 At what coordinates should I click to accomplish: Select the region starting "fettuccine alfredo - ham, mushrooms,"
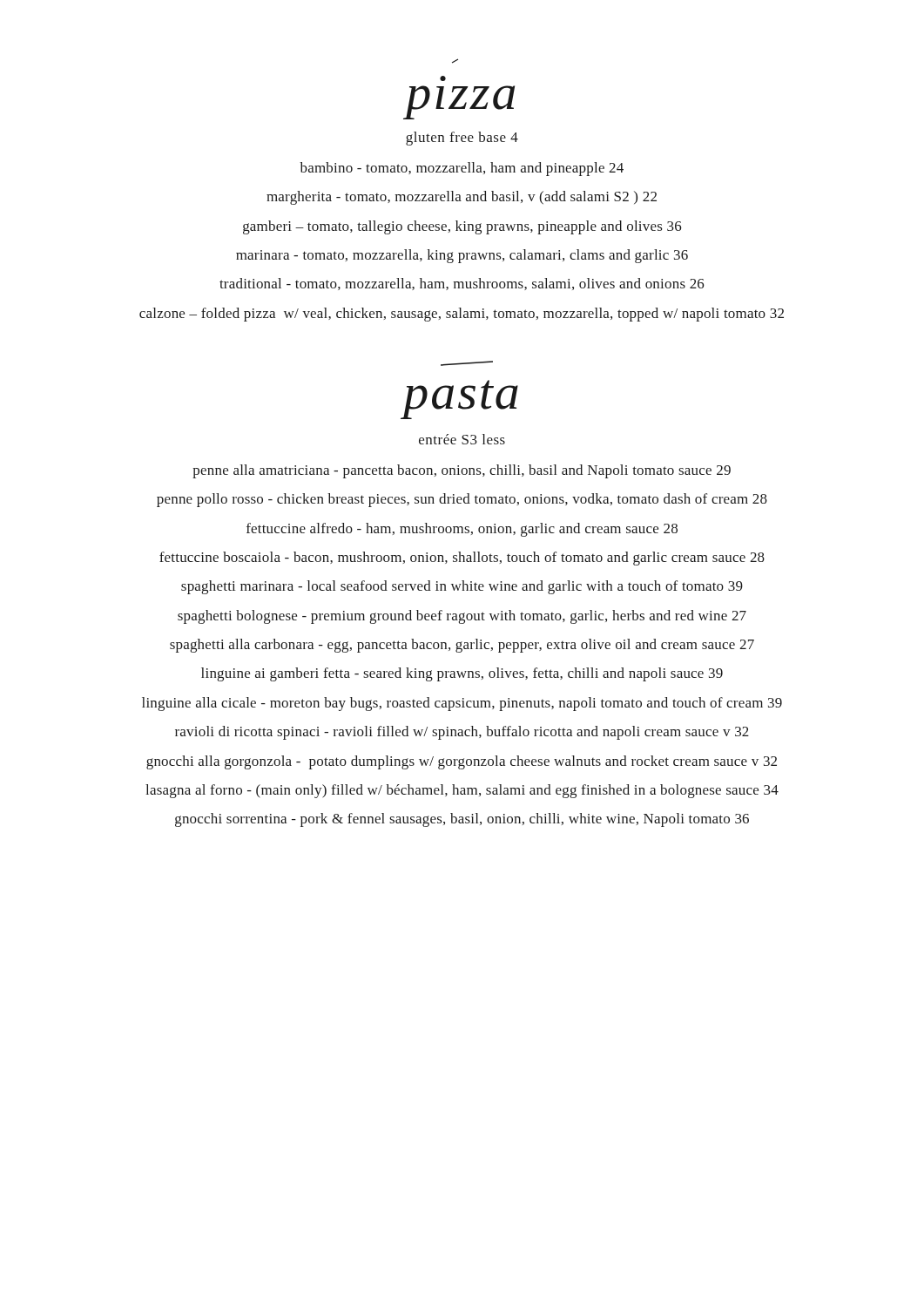tap(462, 528)
